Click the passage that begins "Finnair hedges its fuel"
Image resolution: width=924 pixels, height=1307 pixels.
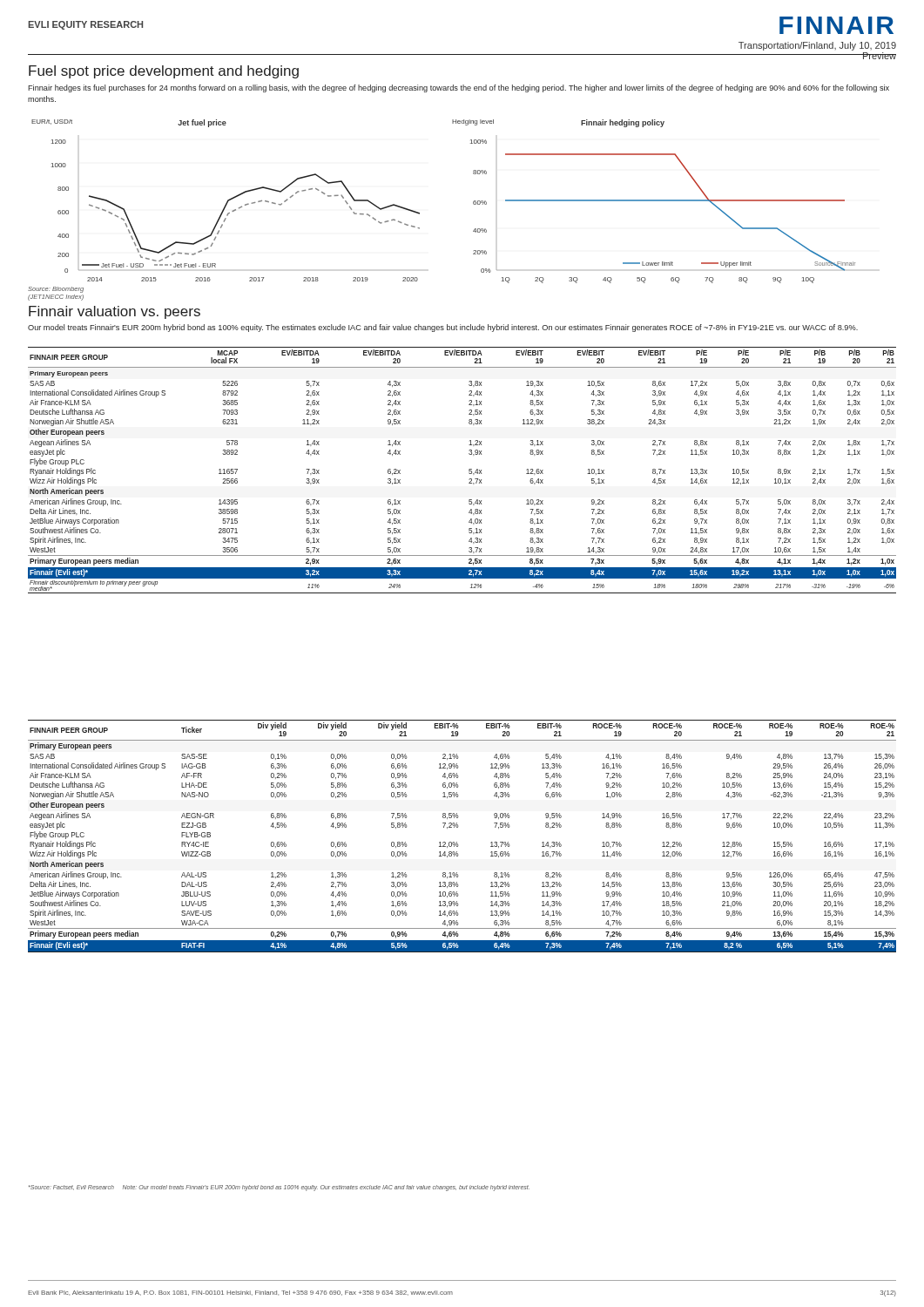[459, 94]
